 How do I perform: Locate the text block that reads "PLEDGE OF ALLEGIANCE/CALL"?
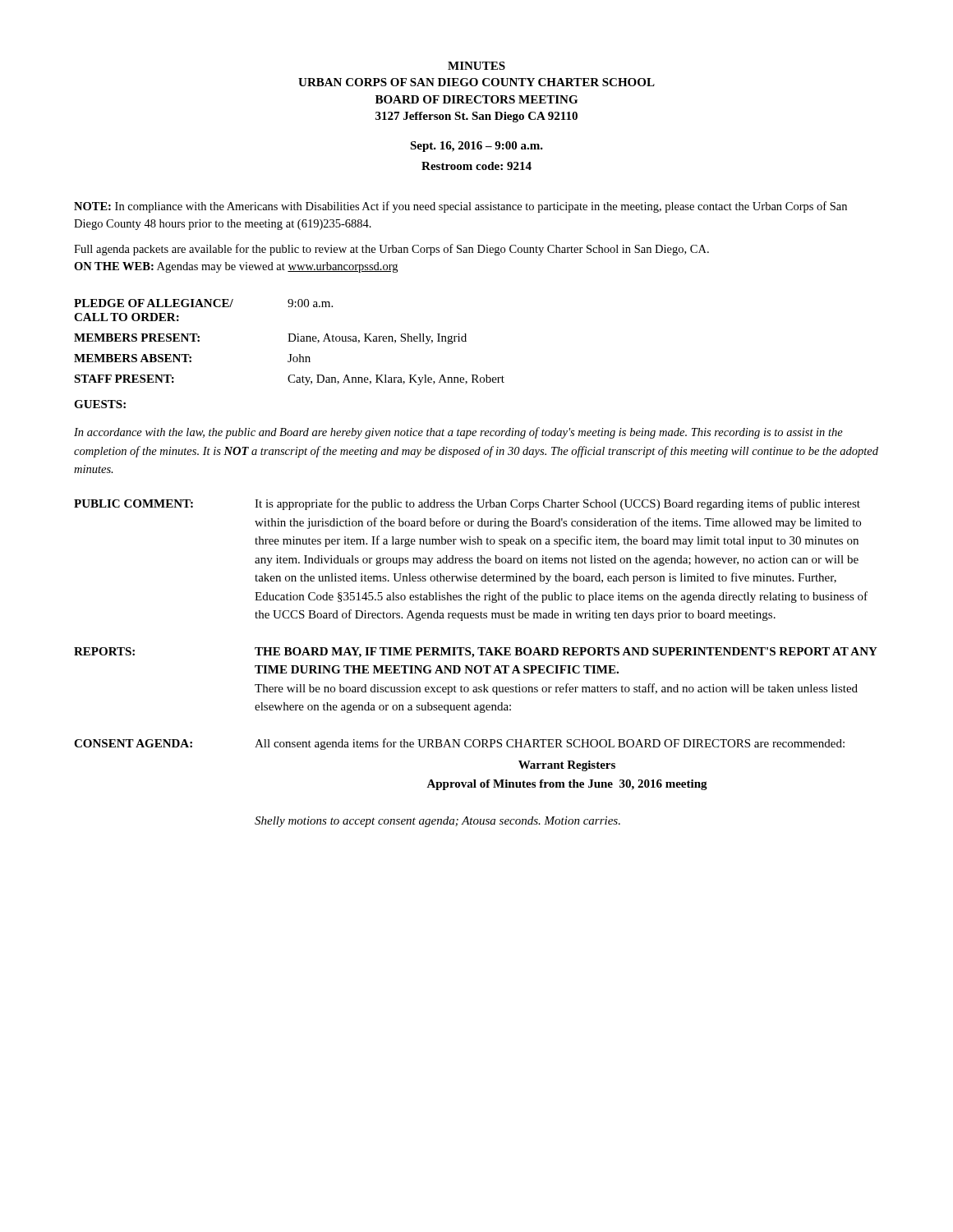point(476,341)
